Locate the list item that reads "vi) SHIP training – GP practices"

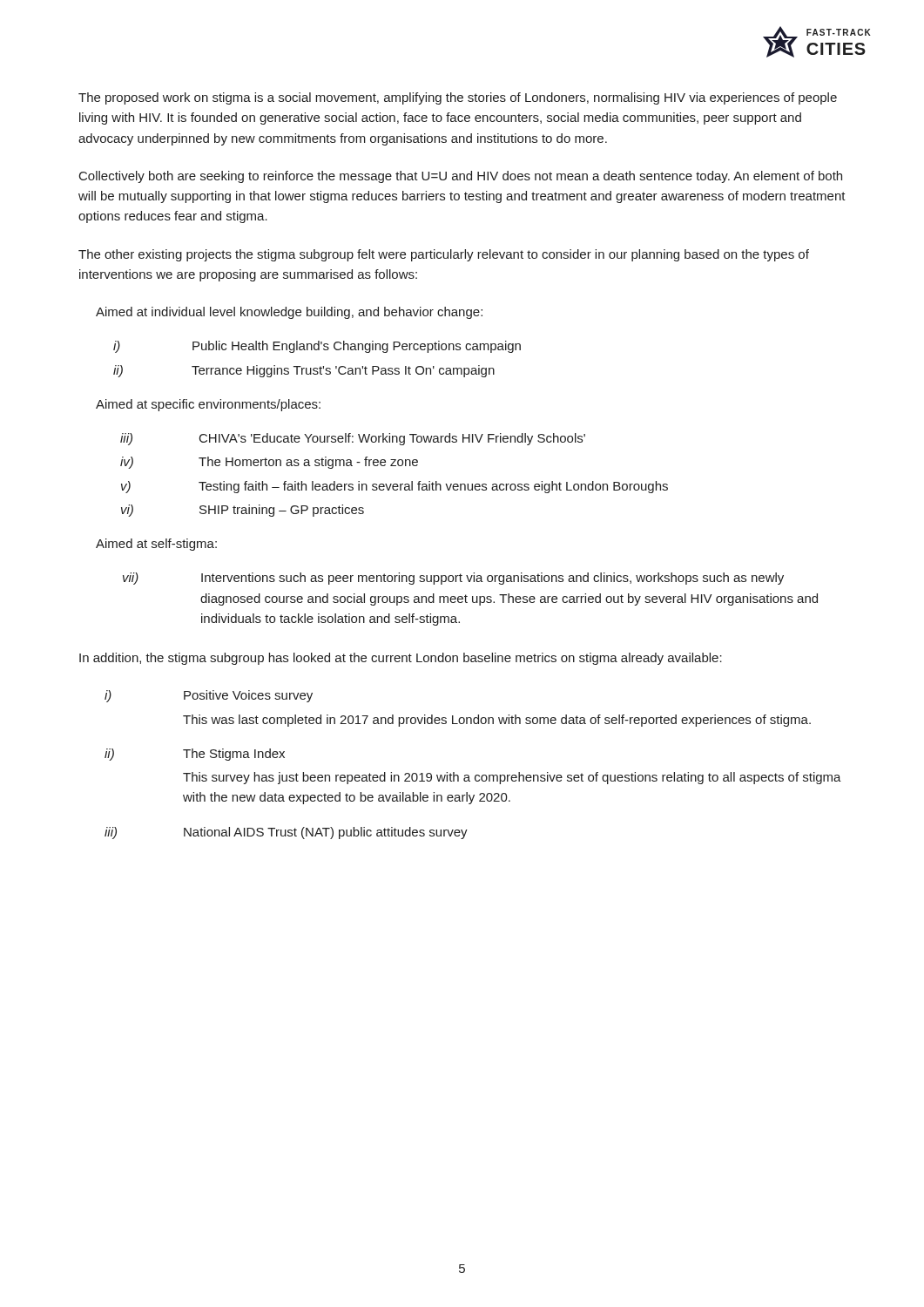pyautogui.click(x=243, y=511)
